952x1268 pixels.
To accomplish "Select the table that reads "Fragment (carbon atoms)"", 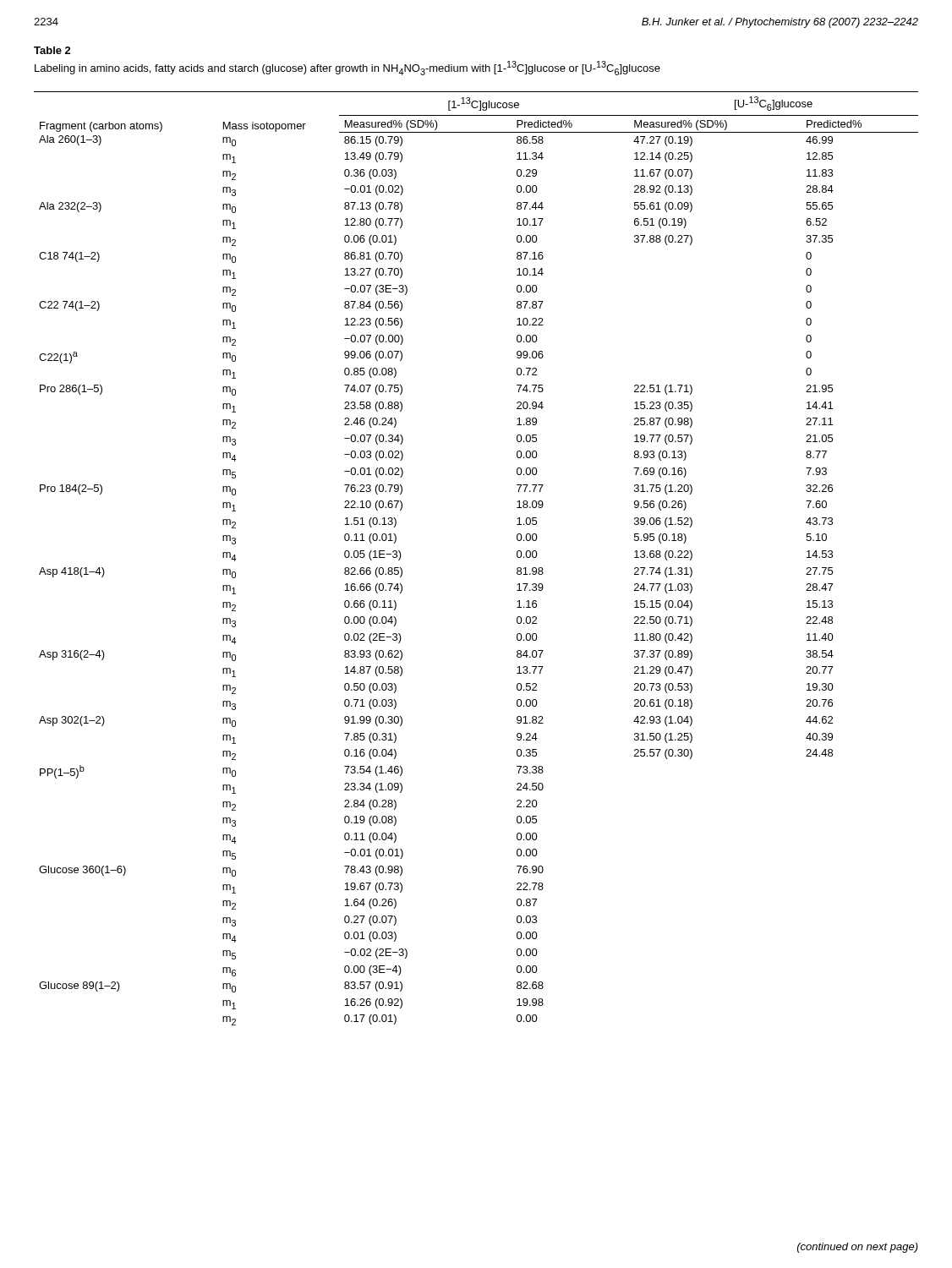I will (476, 560).
